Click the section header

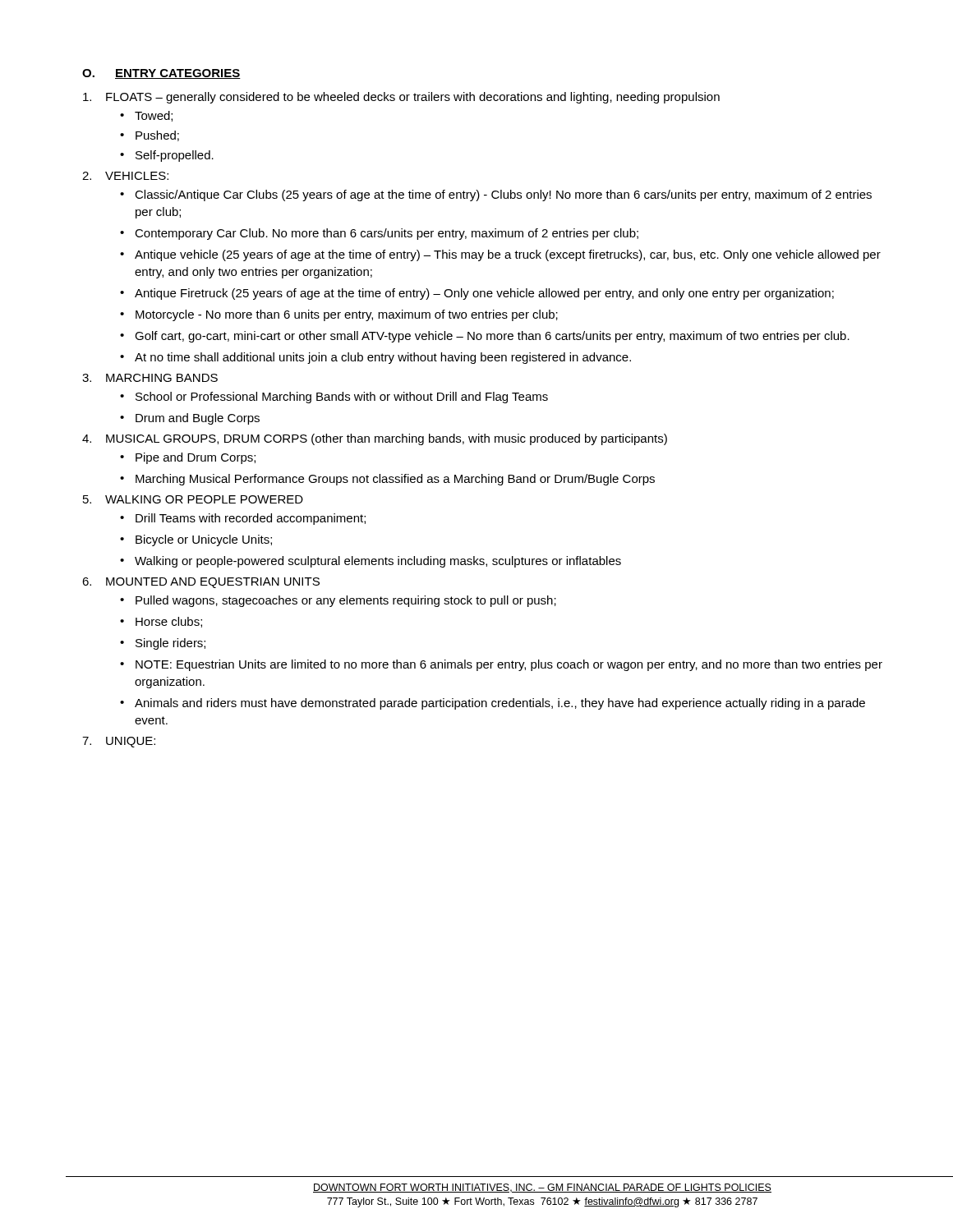161,73
